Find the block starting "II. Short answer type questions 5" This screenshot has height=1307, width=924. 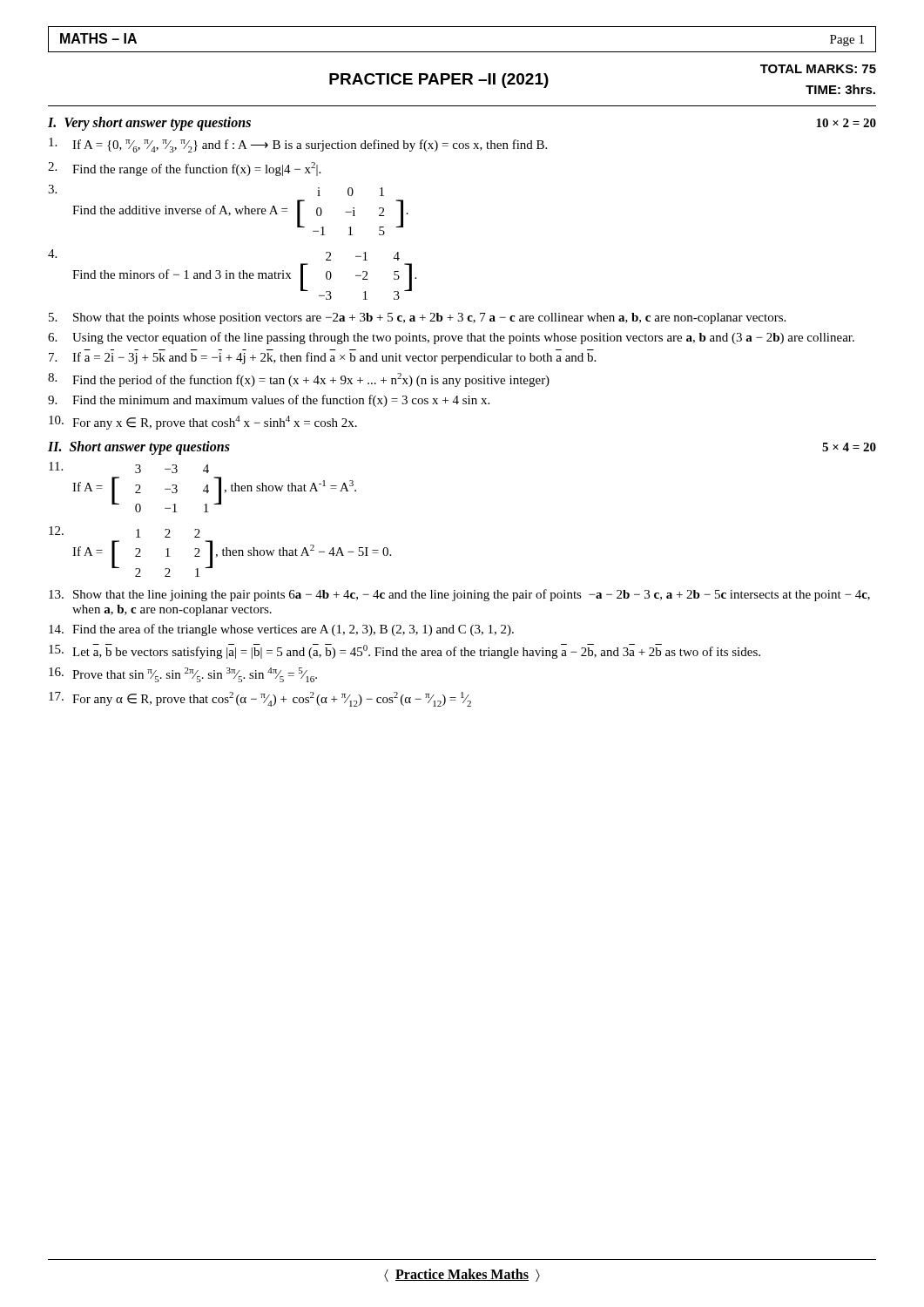126,447
